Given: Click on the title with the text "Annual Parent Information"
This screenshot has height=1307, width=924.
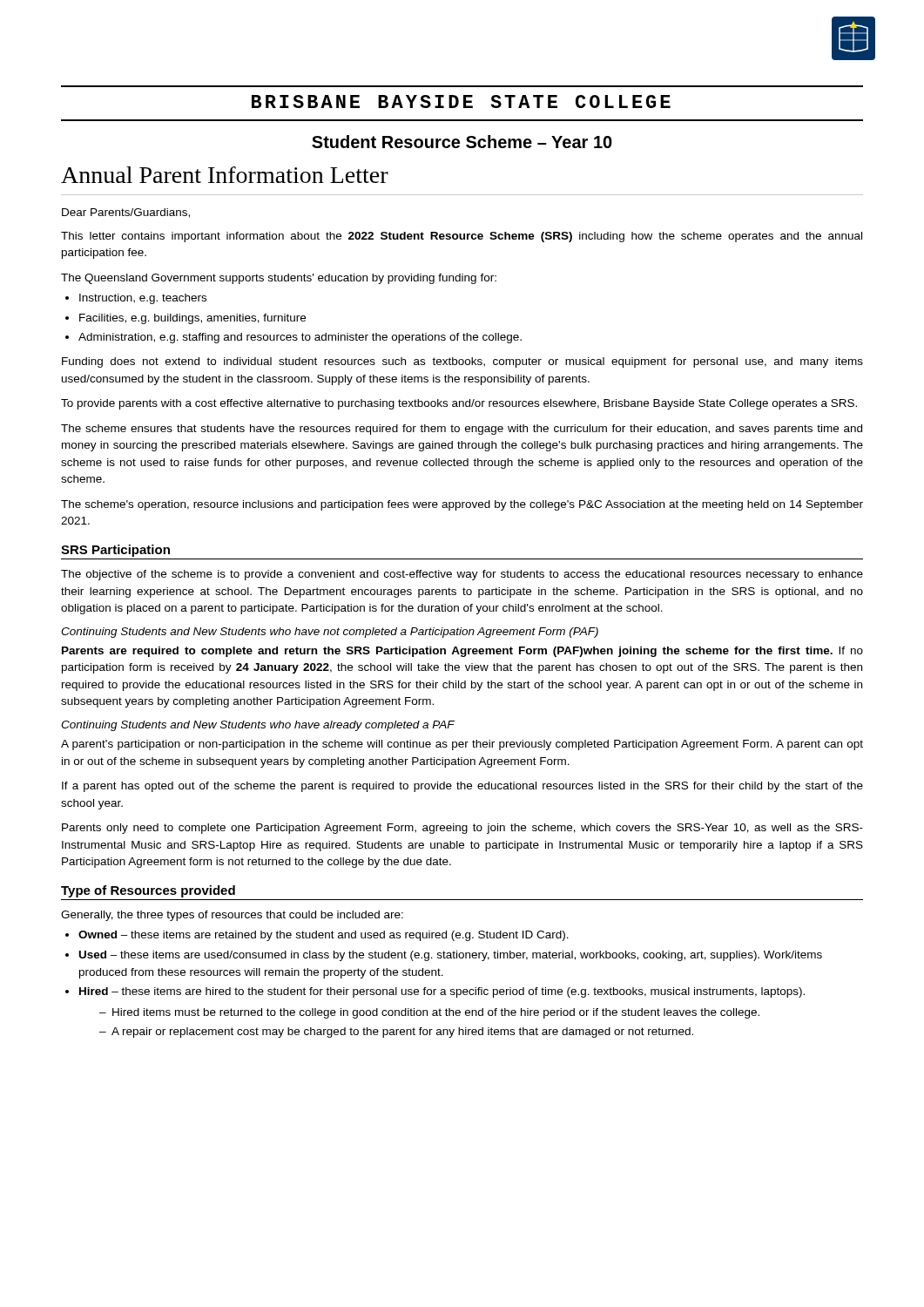Looking at the screenshot, I should (x=224, y=175).
